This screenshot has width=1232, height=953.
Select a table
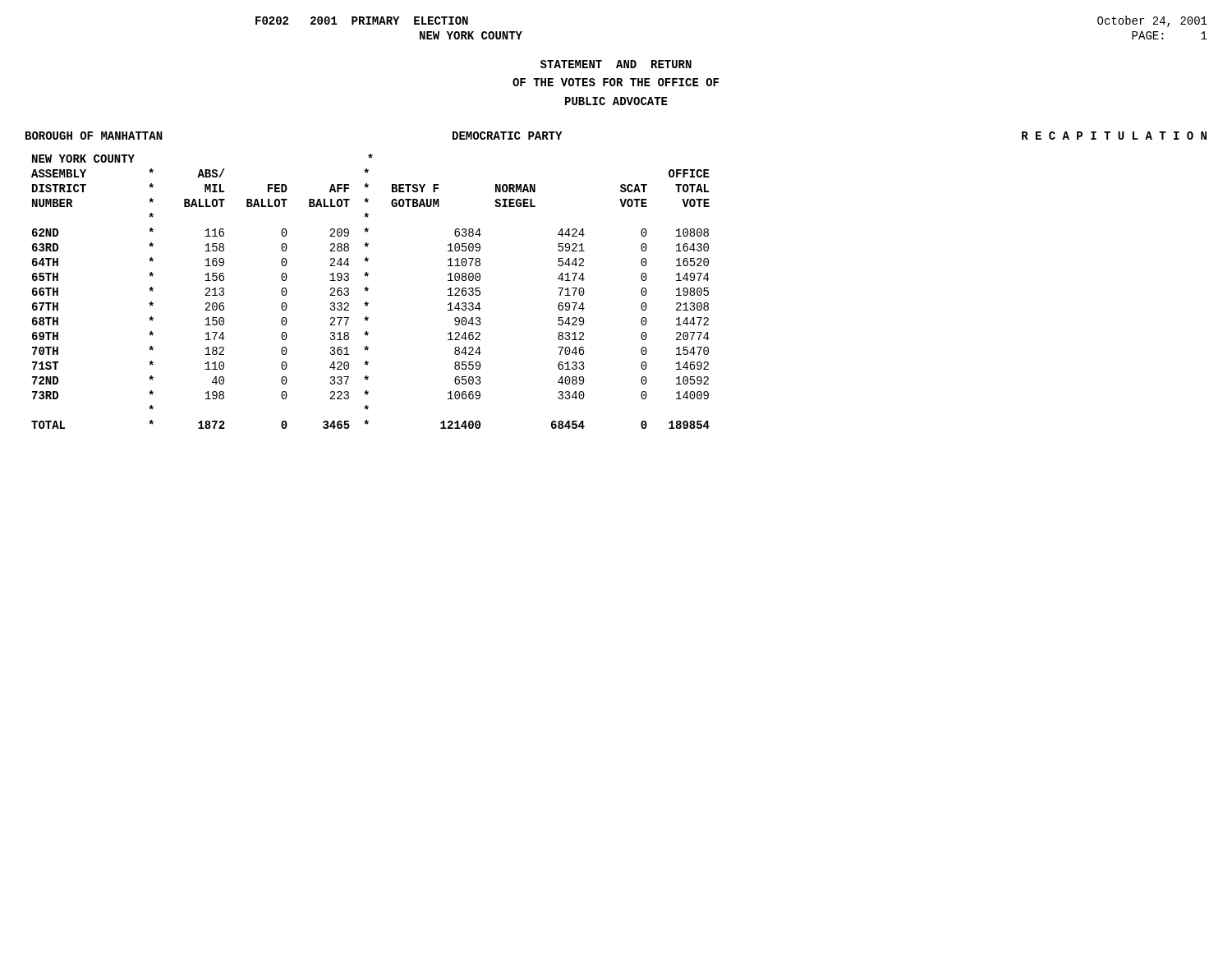(x=370, y=292)
